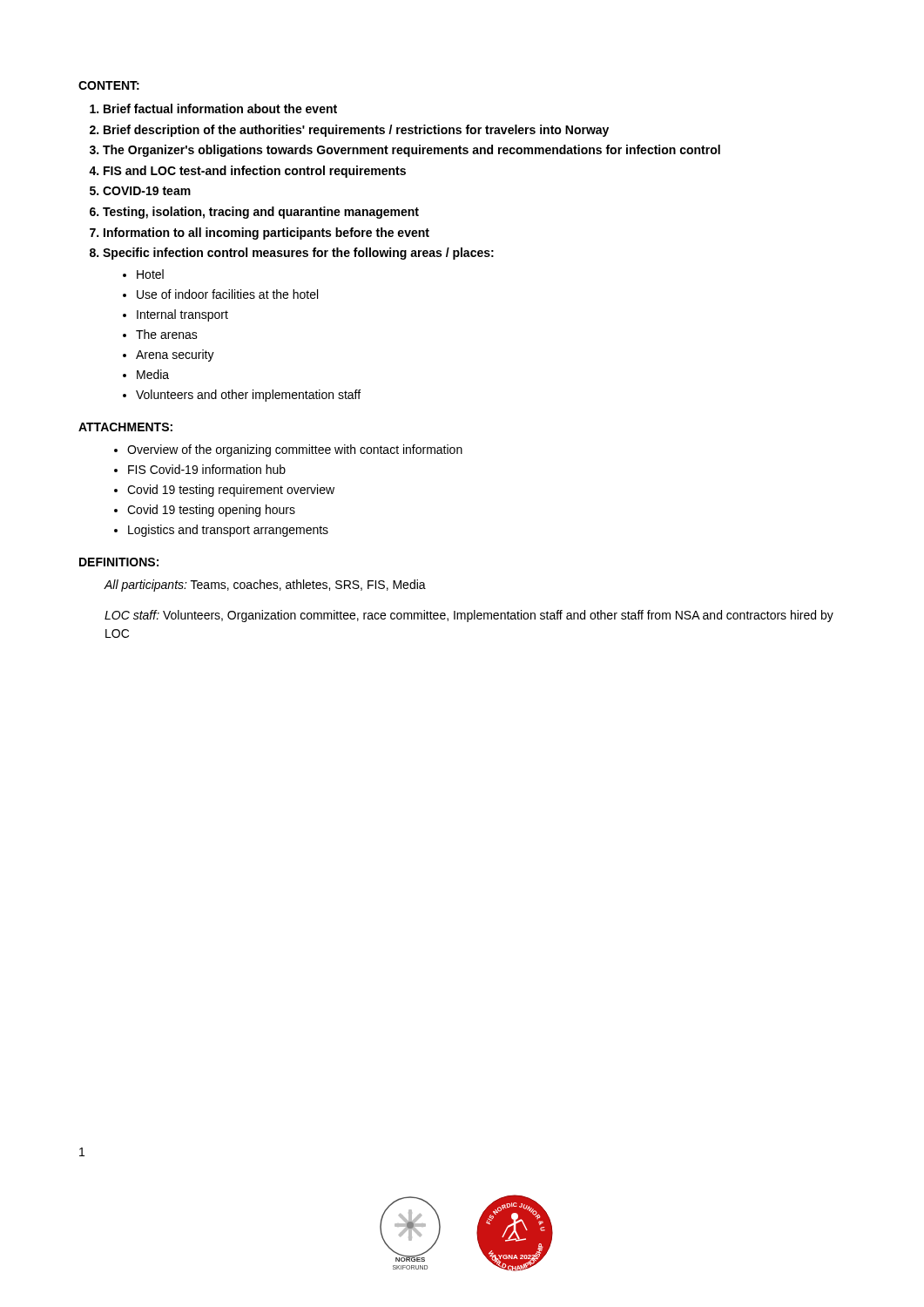Click on the list item that says "Arena security"
Screen dimensions: 1307x924
175,354
